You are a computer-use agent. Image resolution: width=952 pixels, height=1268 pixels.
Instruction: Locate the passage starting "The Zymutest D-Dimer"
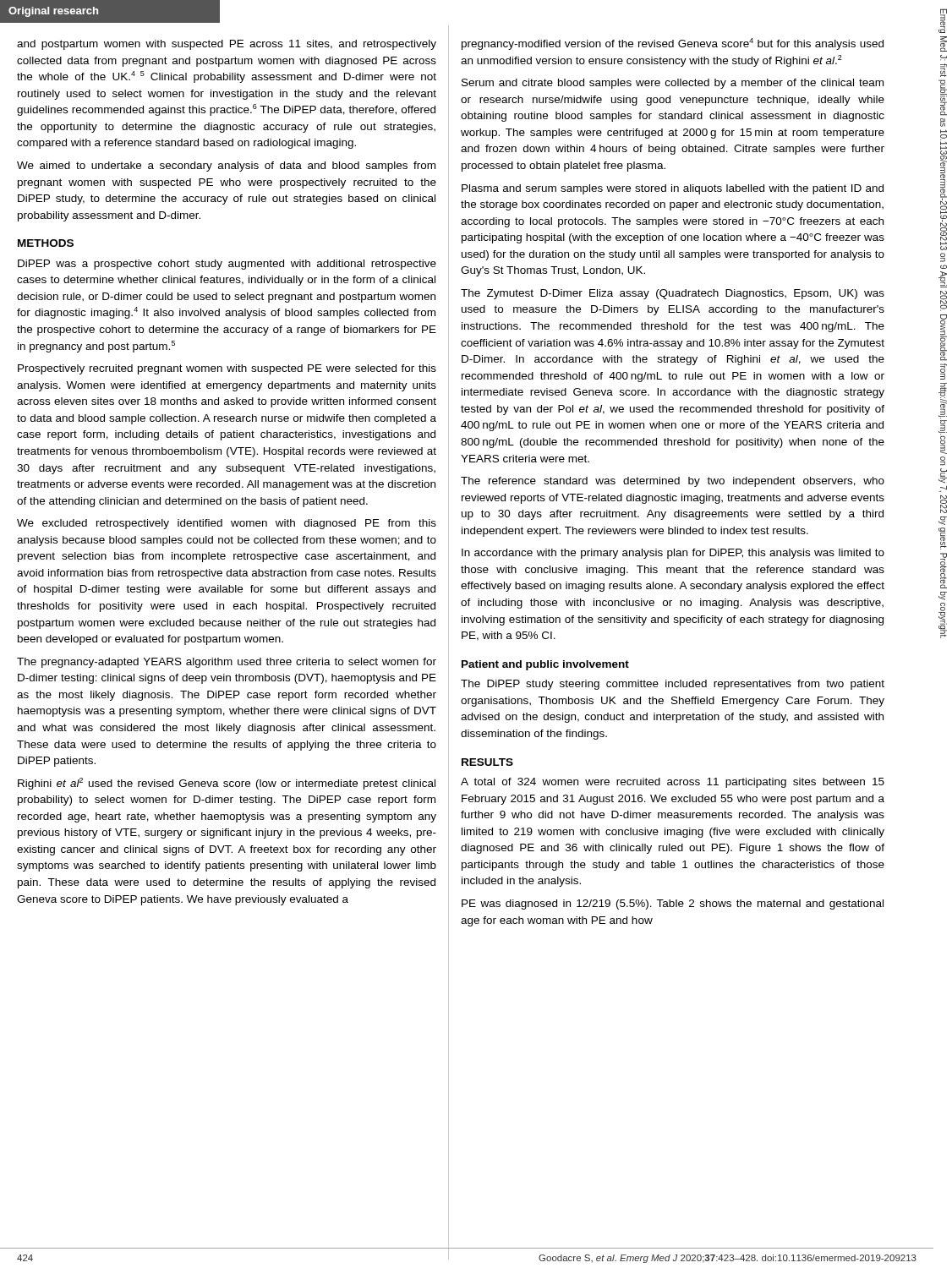pyautogui.click(x=673, y=376)
